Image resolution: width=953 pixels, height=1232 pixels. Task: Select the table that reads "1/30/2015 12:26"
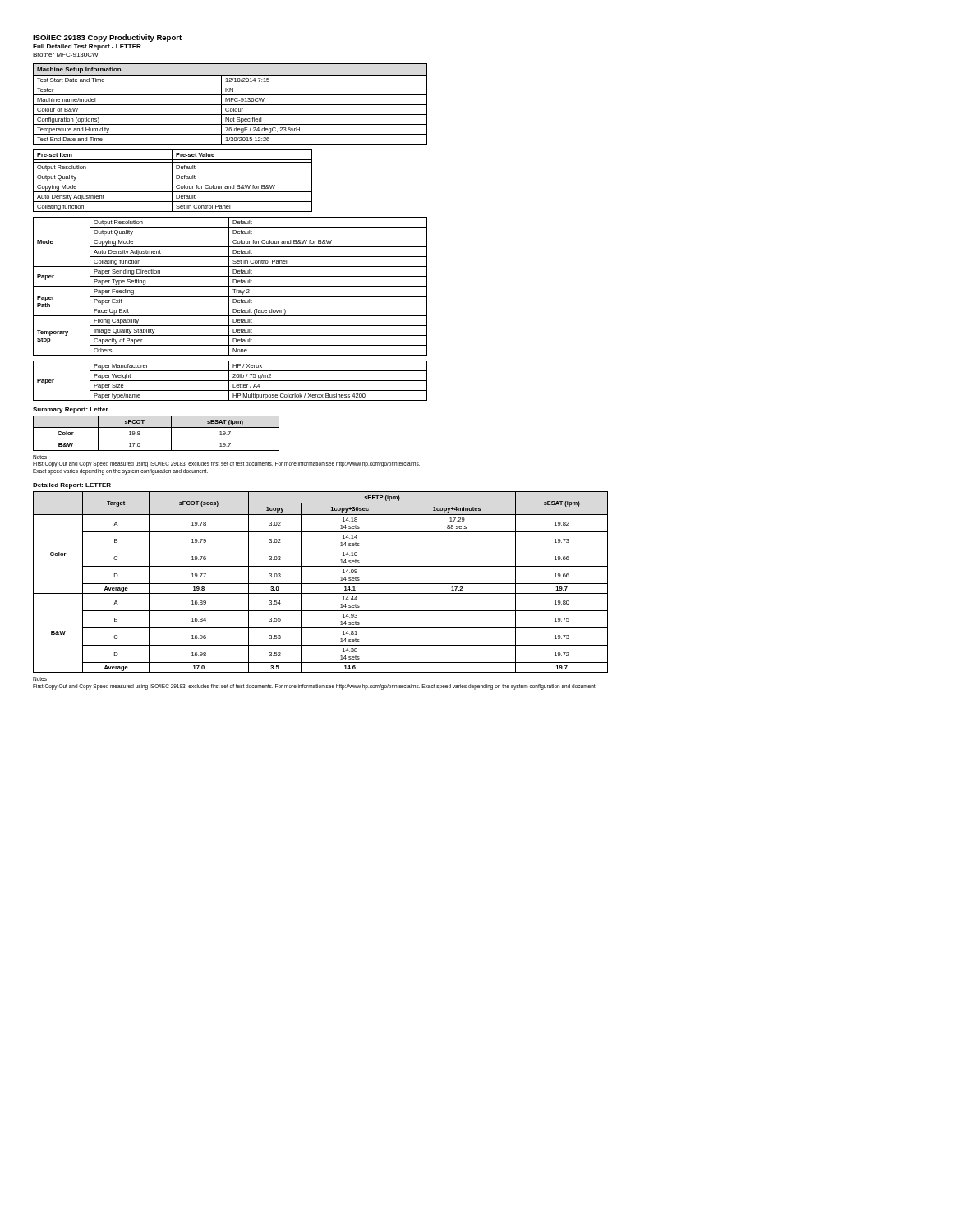(230, 104)
